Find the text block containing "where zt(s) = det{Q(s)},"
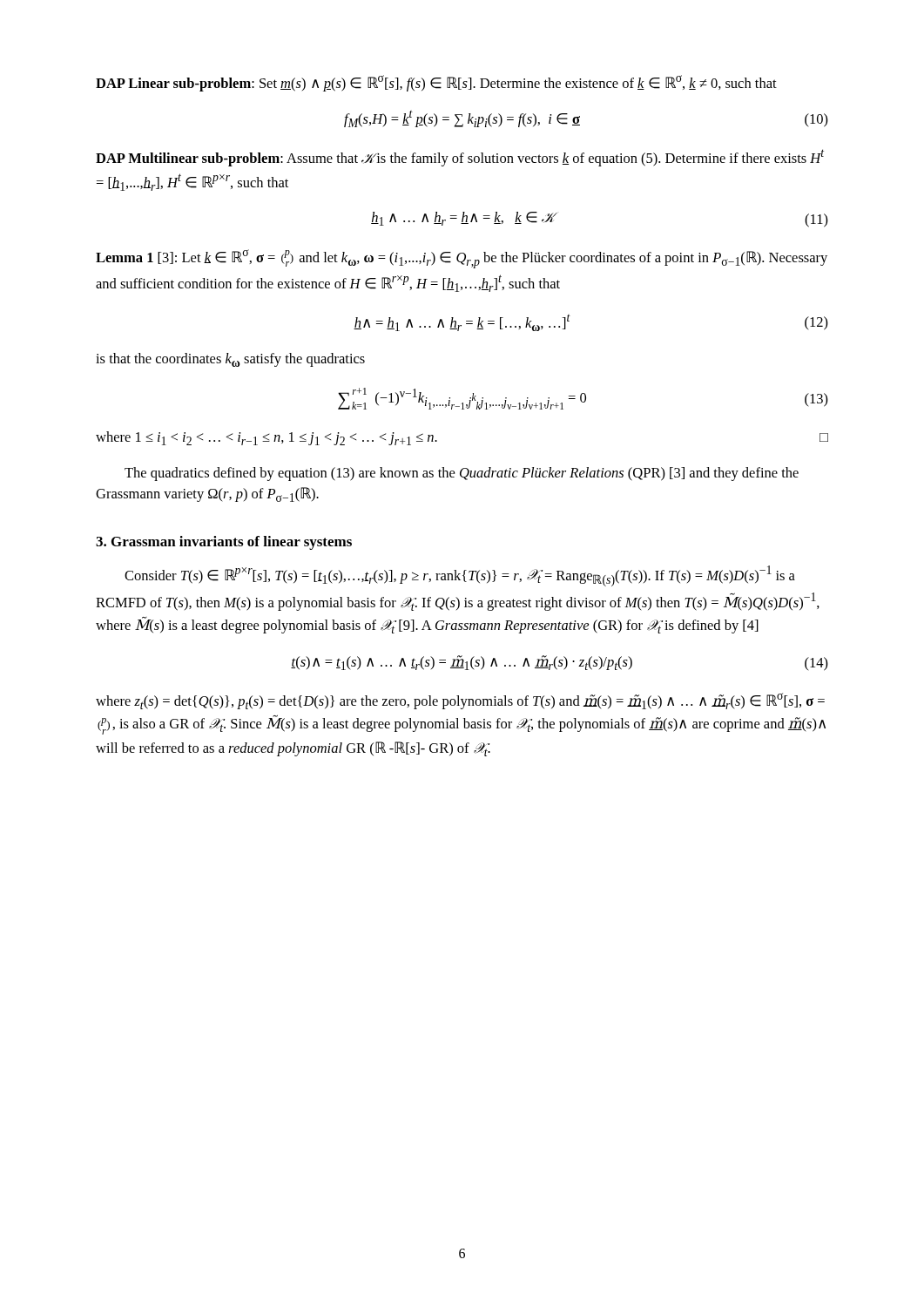 [462, 724]
